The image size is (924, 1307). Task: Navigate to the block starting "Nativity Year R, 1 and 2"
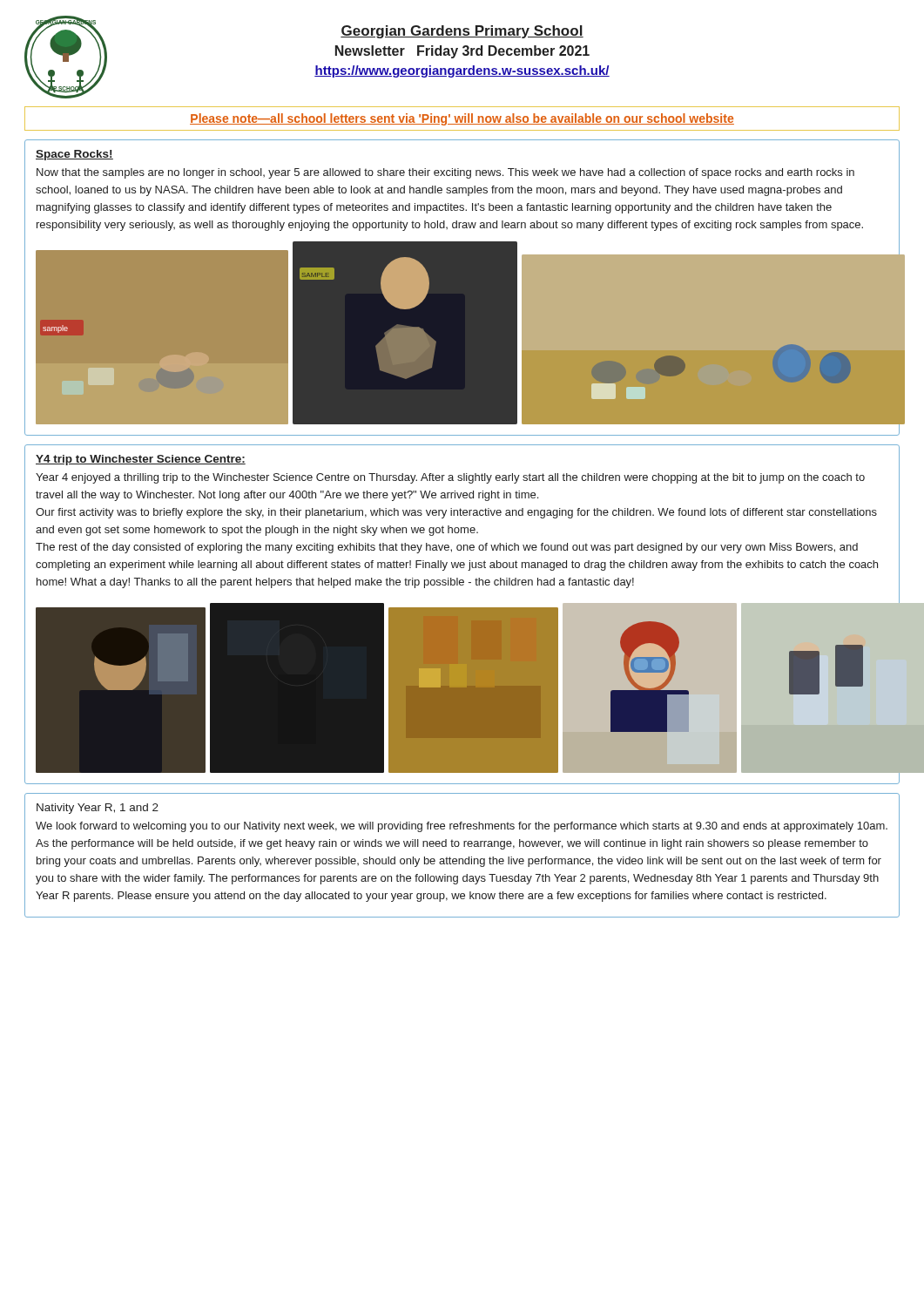97,807
